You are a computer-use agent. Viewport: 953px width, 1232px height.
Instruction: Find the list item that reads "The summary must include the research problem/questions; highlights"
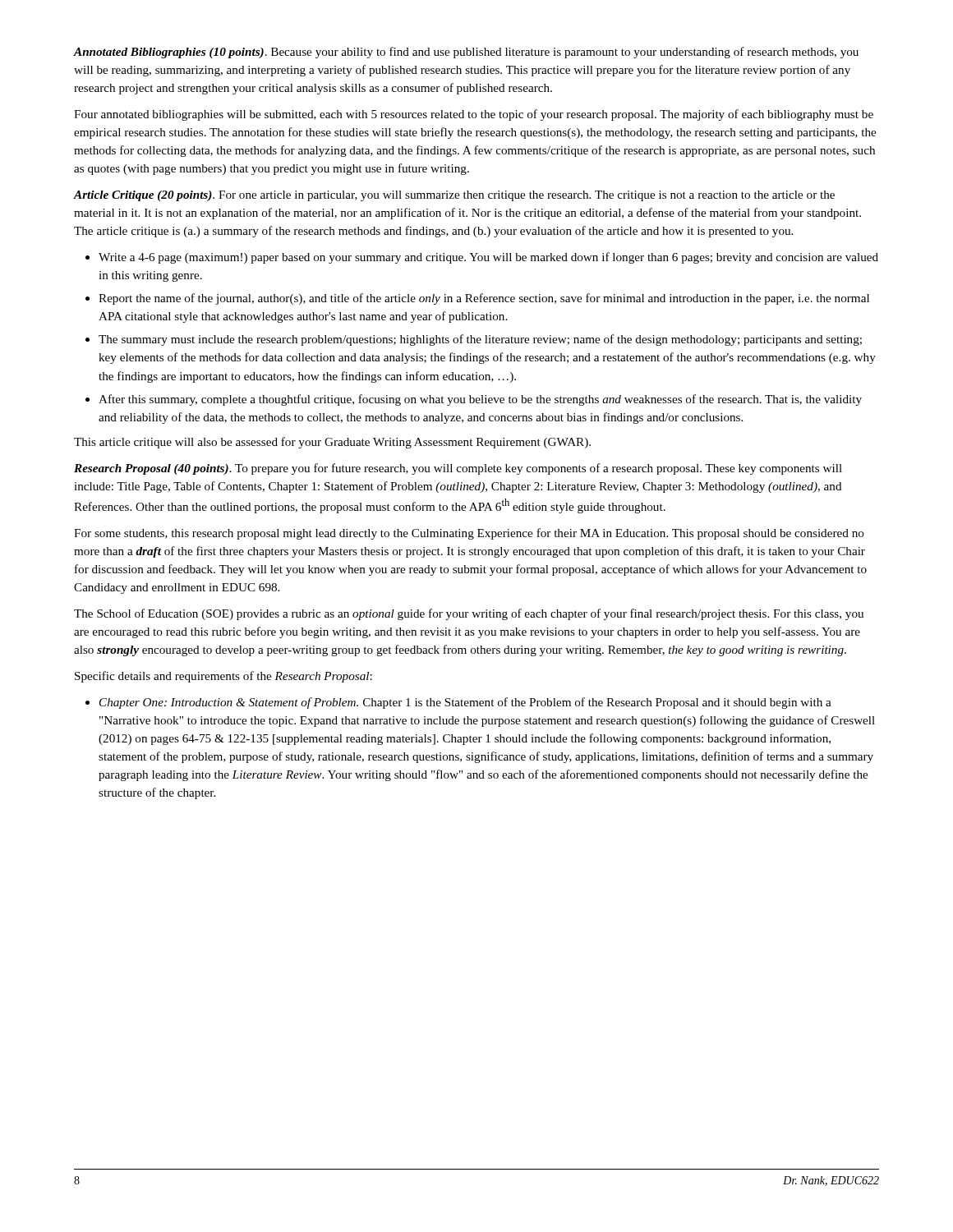(487, 357)
